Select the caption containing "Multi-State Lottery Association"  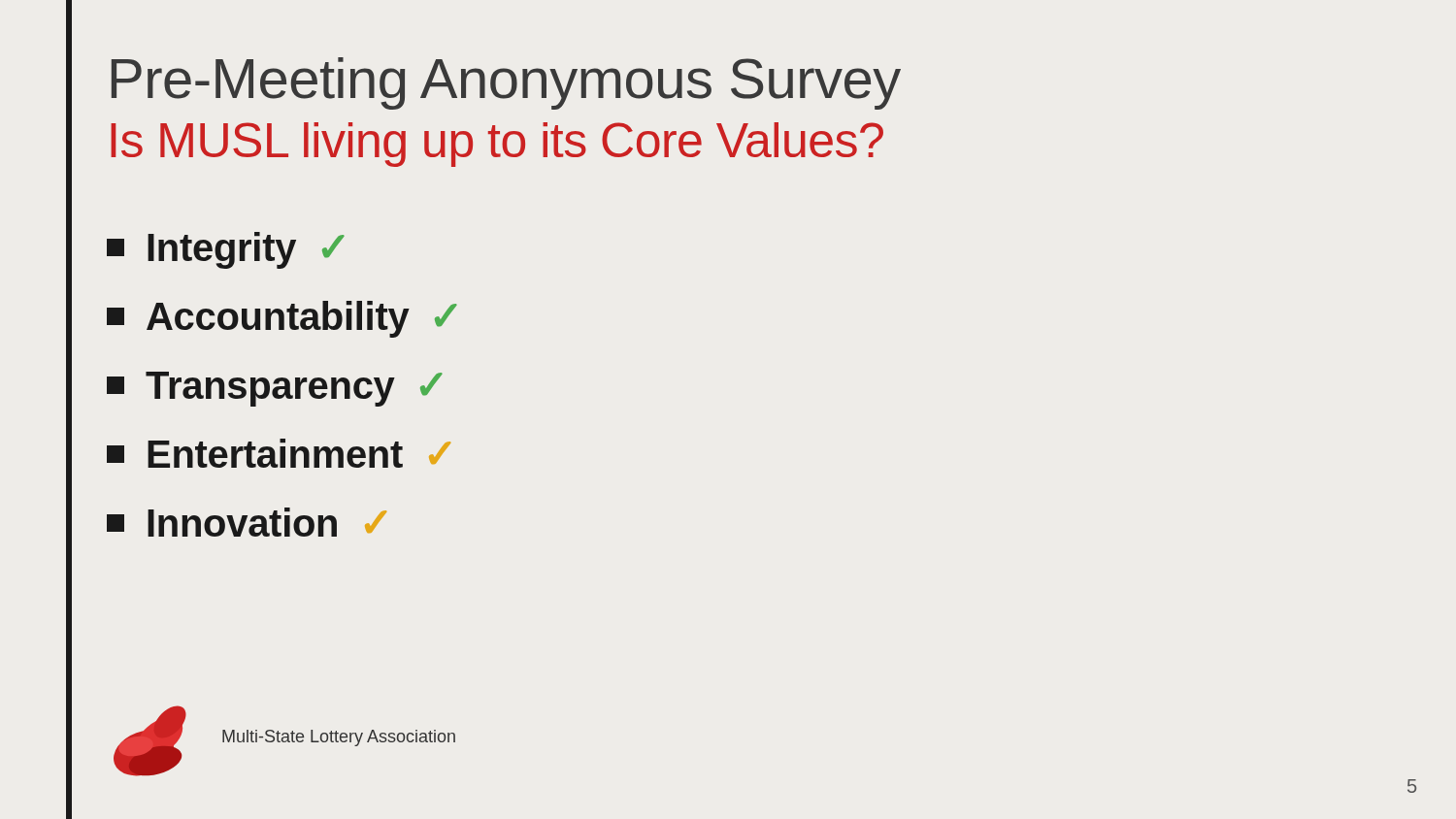click(x=339, y=736)
